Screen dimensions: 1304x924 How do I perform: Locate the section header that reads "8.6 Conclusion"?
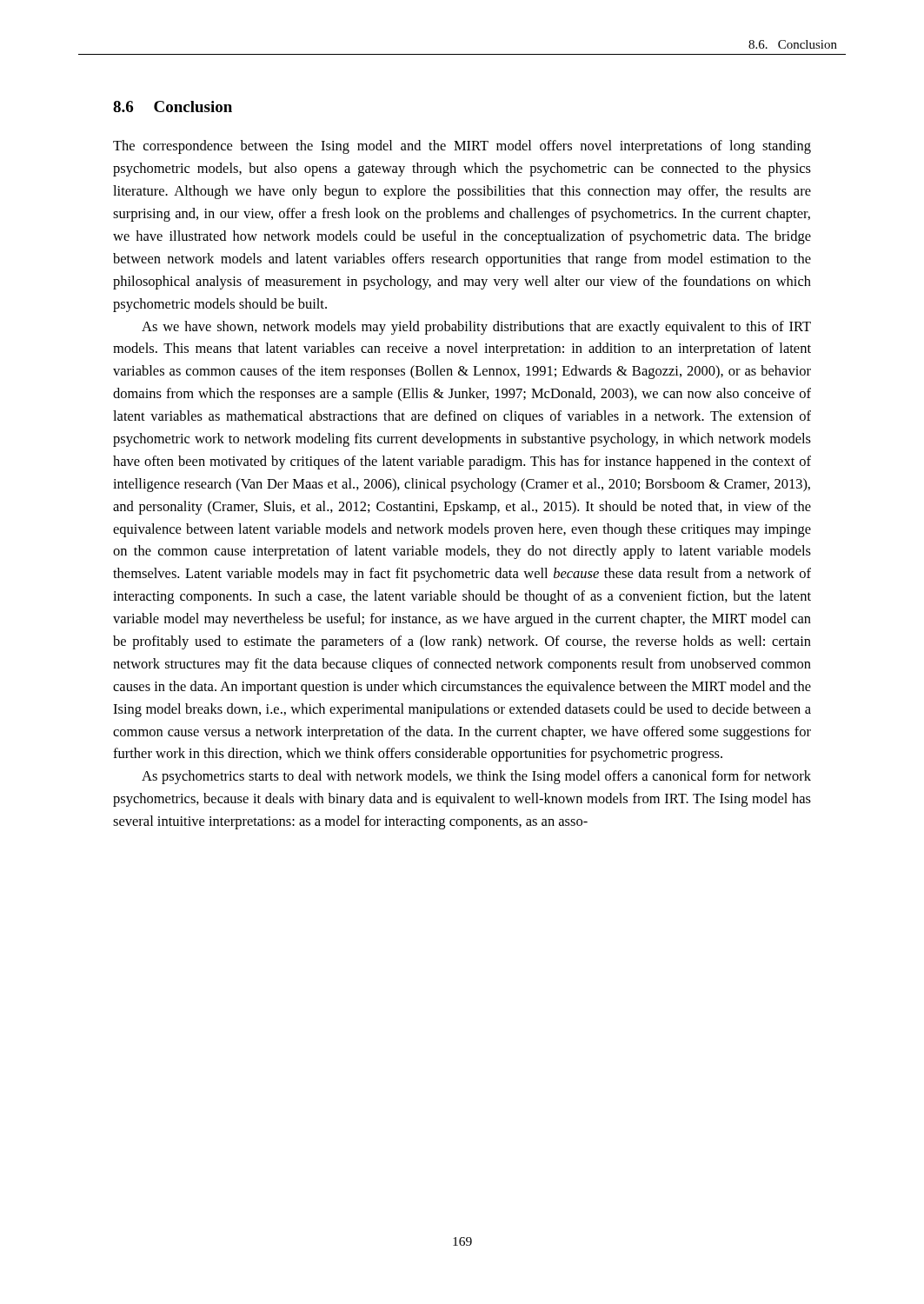tap(173, 107)
